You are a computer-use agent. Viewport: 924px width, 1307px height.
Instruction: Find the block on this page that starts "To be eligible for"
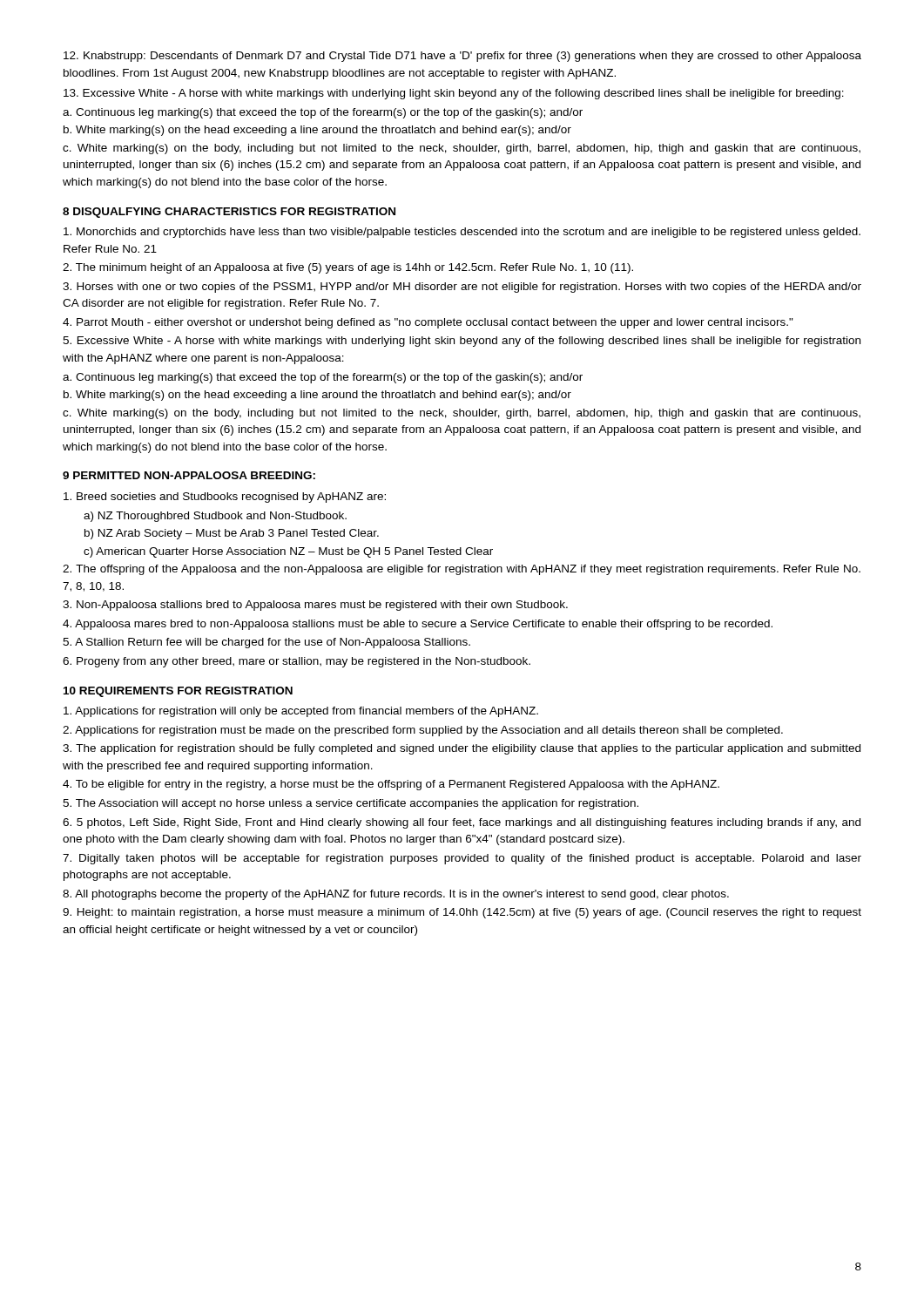(x=391, y=784)
